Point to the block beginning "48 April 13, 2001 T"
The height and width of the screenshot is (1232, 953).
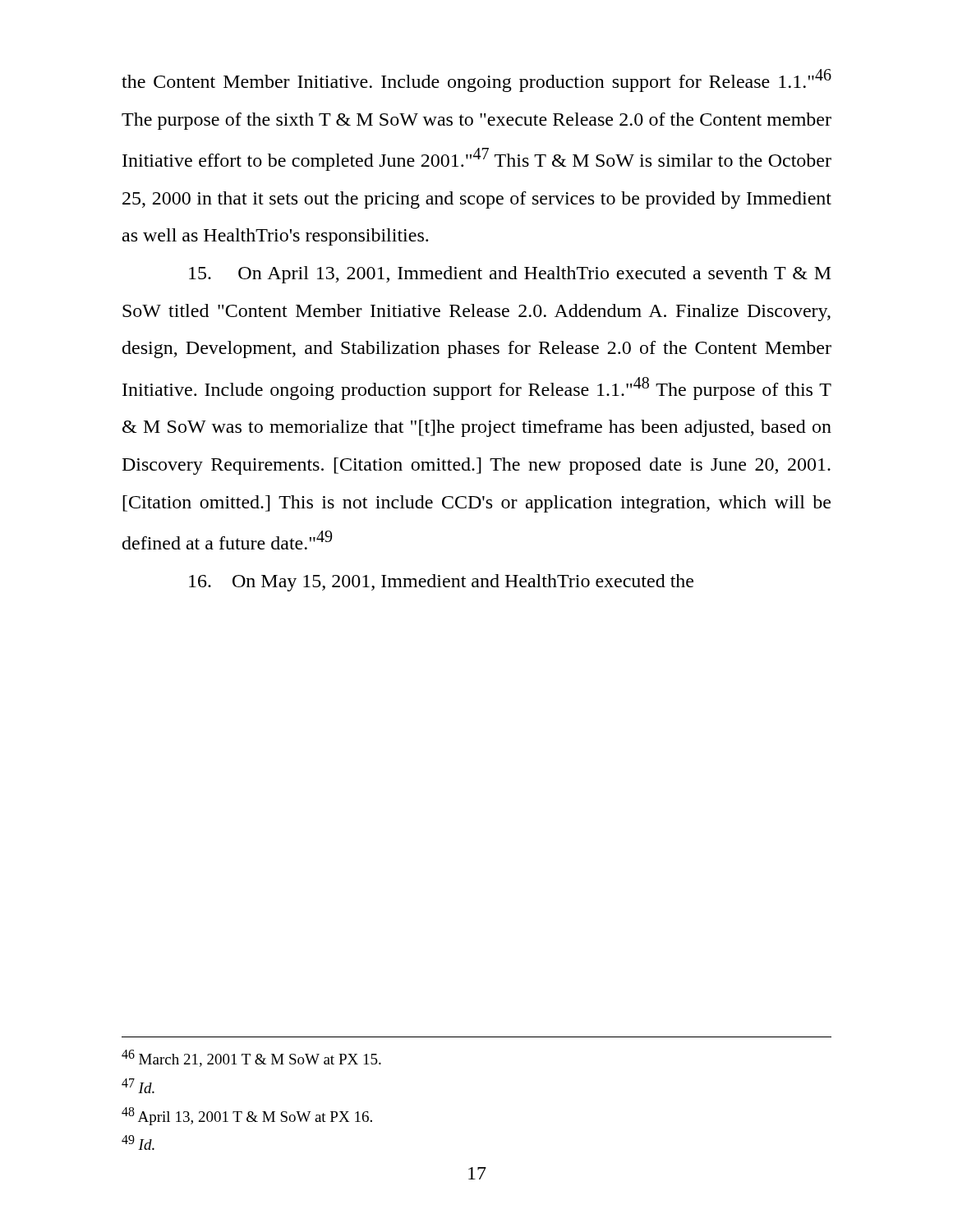point(247,1115)
